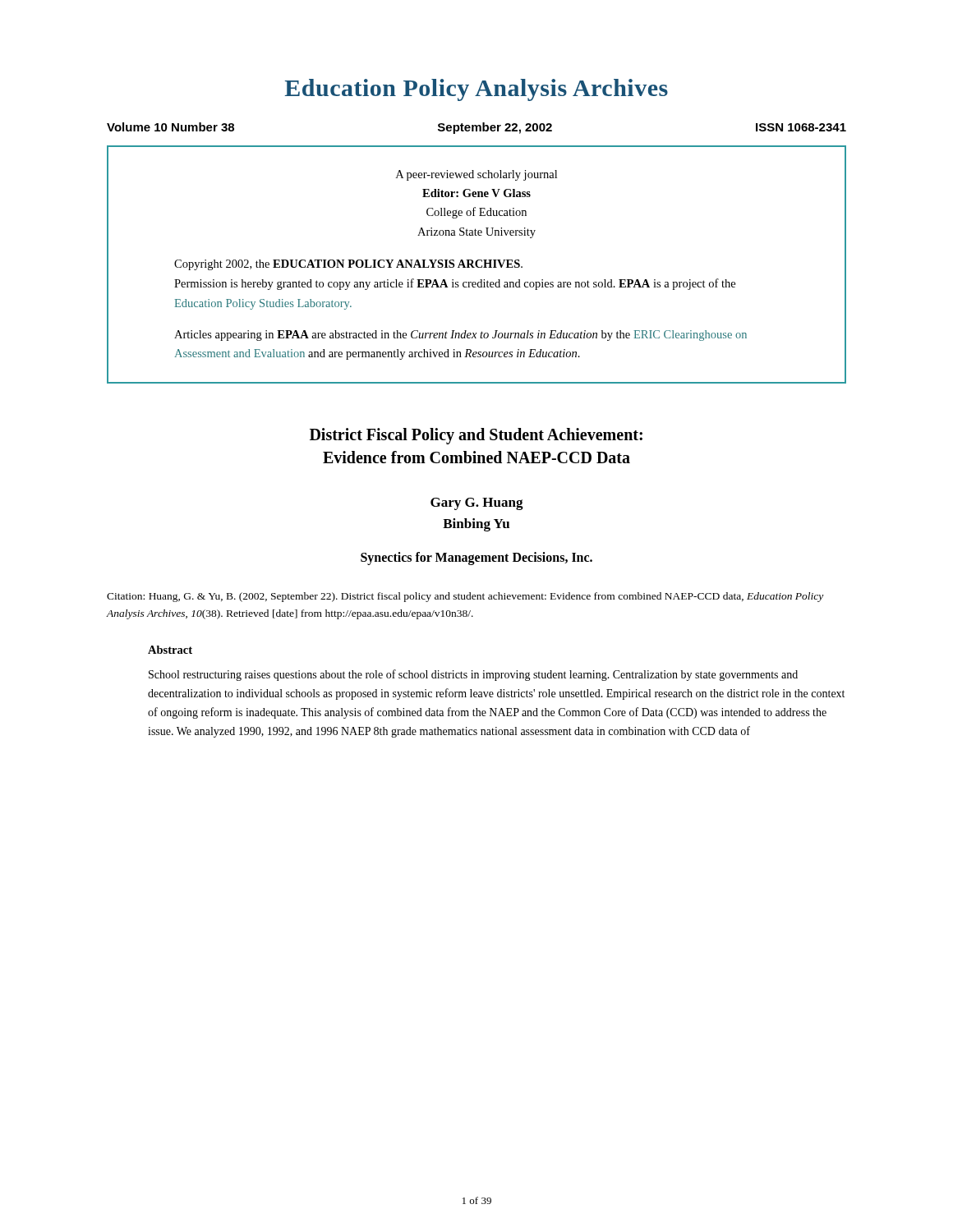Point to the element starting "School restructuring raises questions about the"
The width and height of the screenshot is (953, 1232).
[496, 703]
